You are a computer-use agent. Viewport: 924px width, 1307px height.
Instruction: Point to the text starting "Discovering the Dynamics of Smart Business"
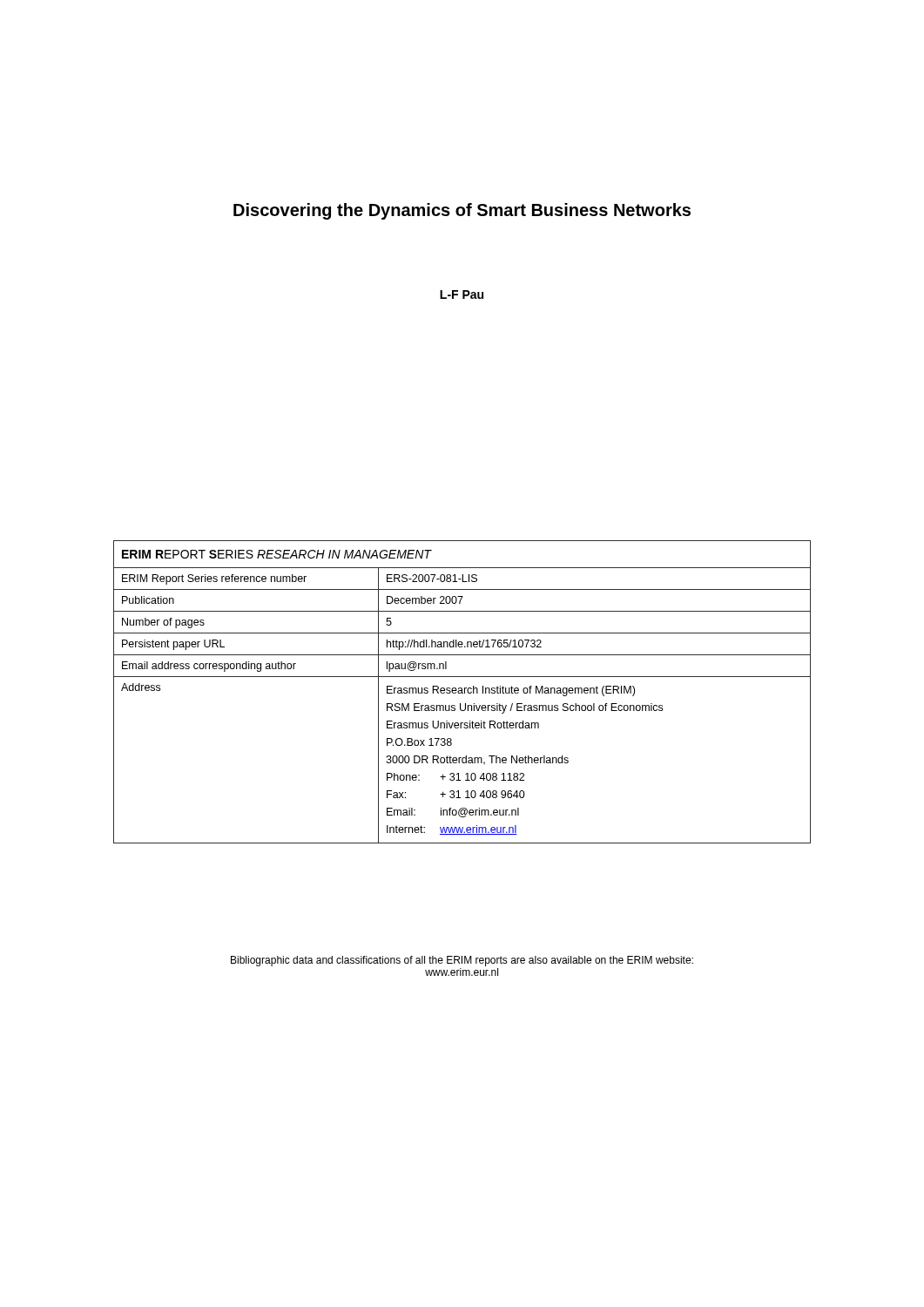[x=462, y=210]
